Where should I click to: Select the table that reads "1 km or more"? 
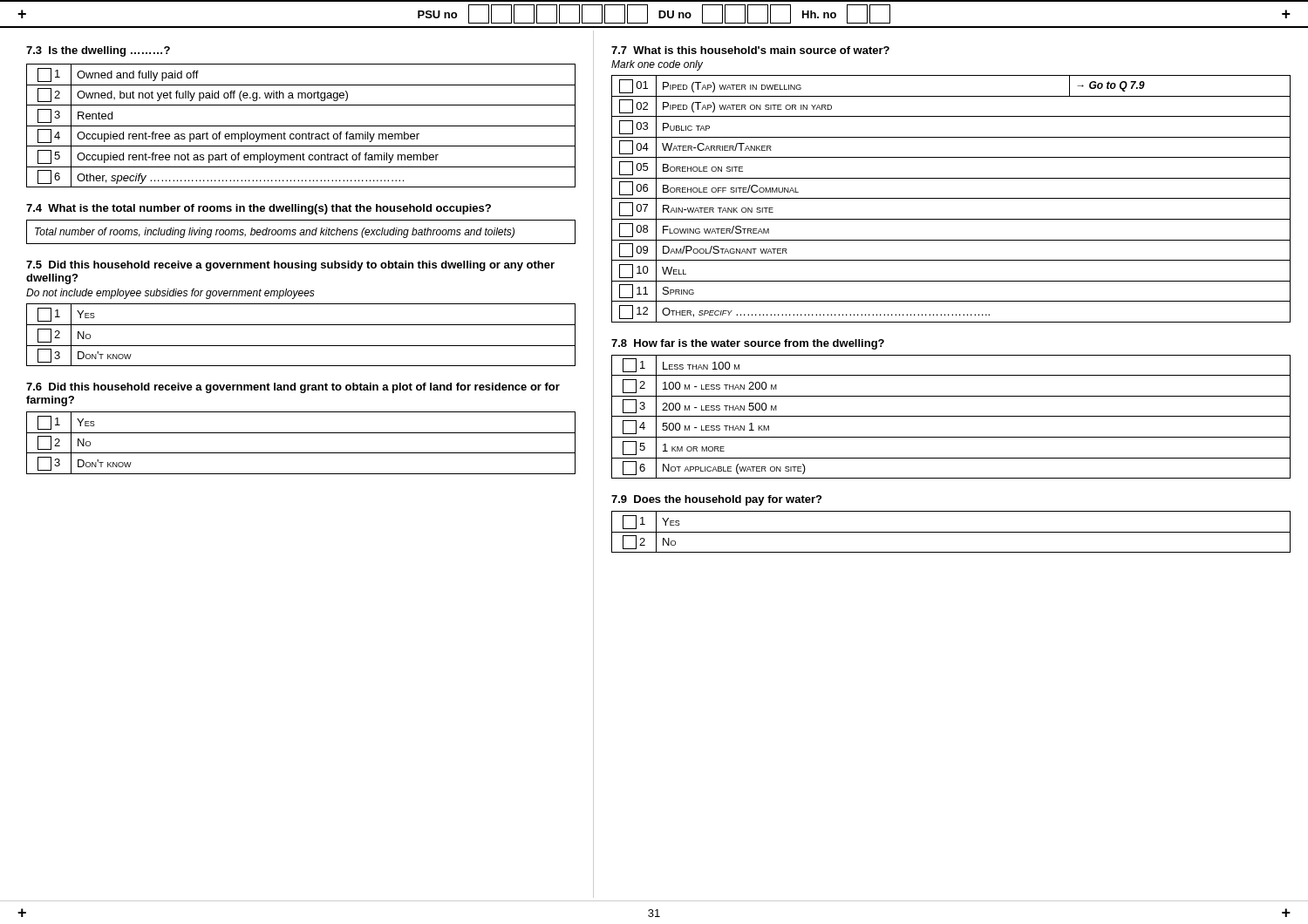(951, 417)
